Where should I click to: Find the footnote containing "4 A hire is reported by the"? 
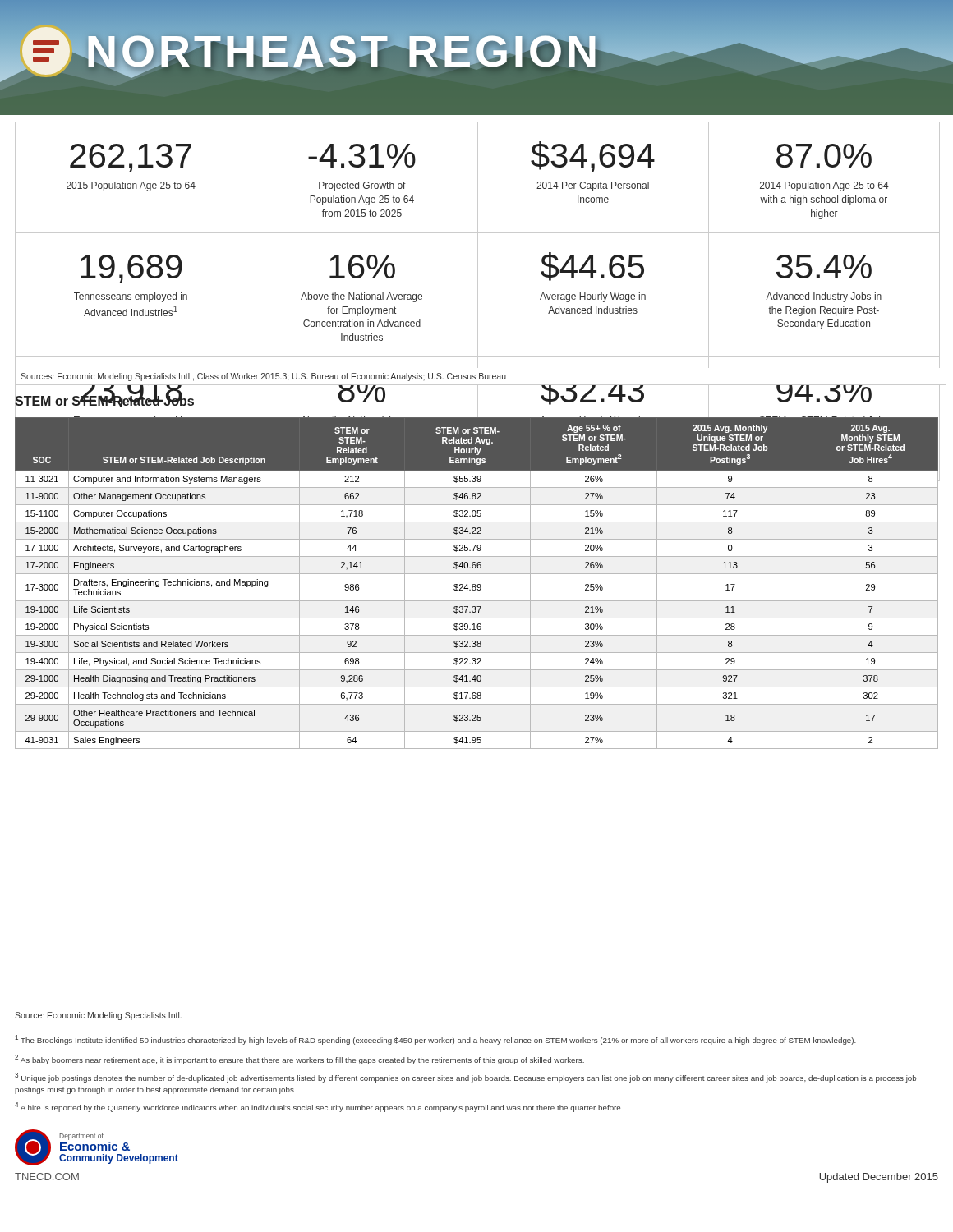coord(319,1107)
